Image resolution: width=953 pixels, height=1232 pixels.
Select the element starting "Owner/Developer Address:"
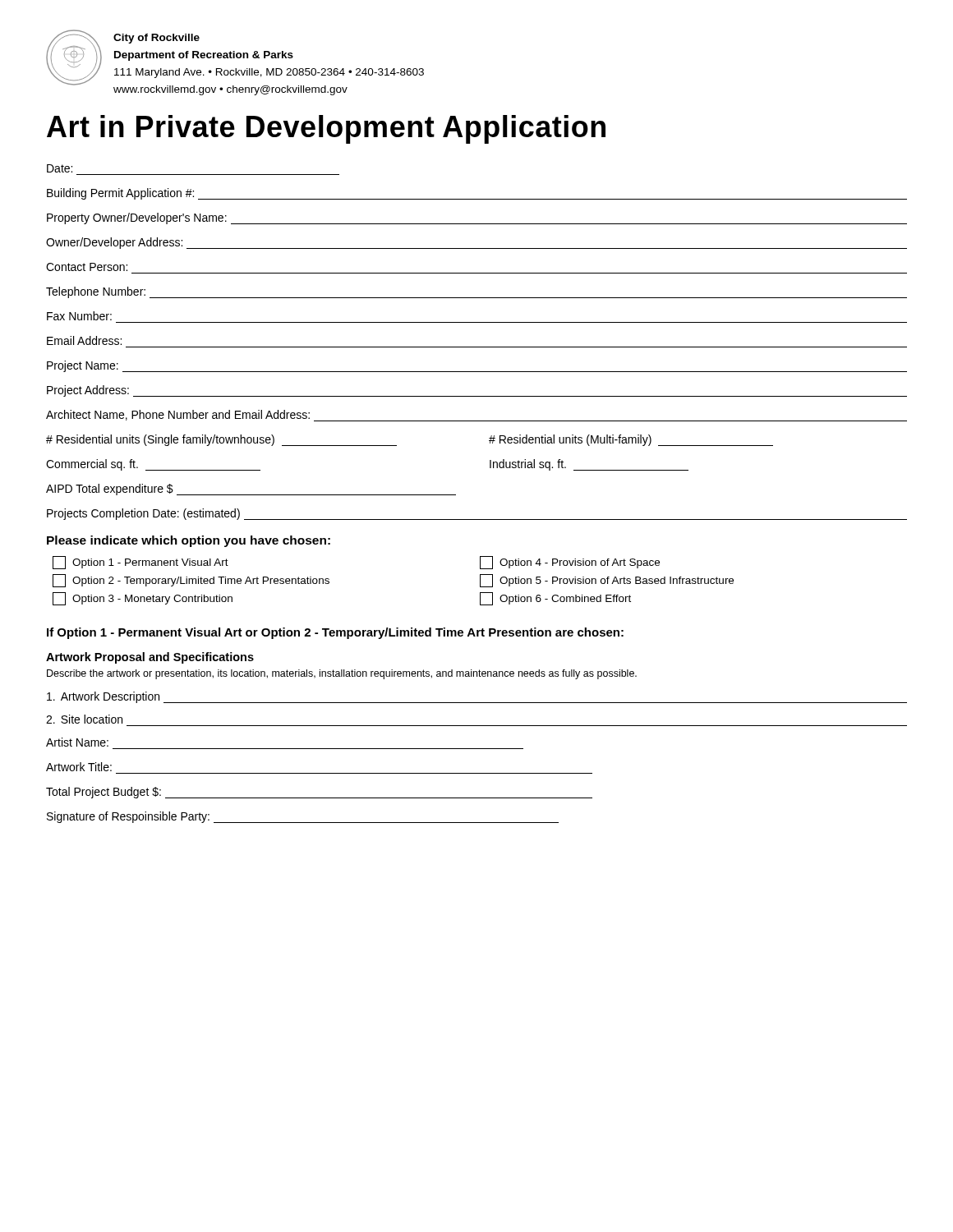click(476, 242)
